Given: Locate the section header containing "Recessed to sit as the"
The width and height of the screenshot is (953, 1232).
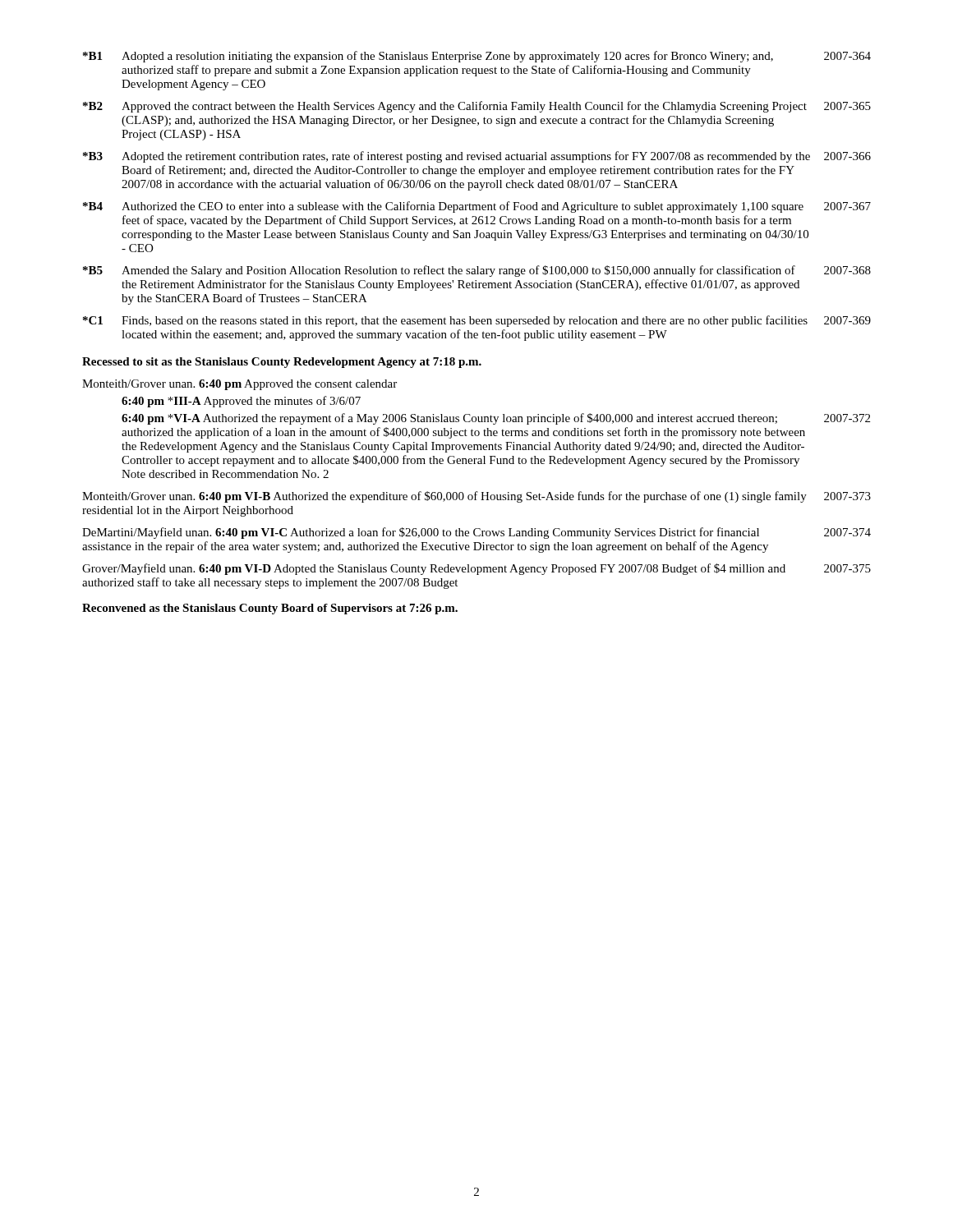Looking at the screenshot, I should (282, 361).
